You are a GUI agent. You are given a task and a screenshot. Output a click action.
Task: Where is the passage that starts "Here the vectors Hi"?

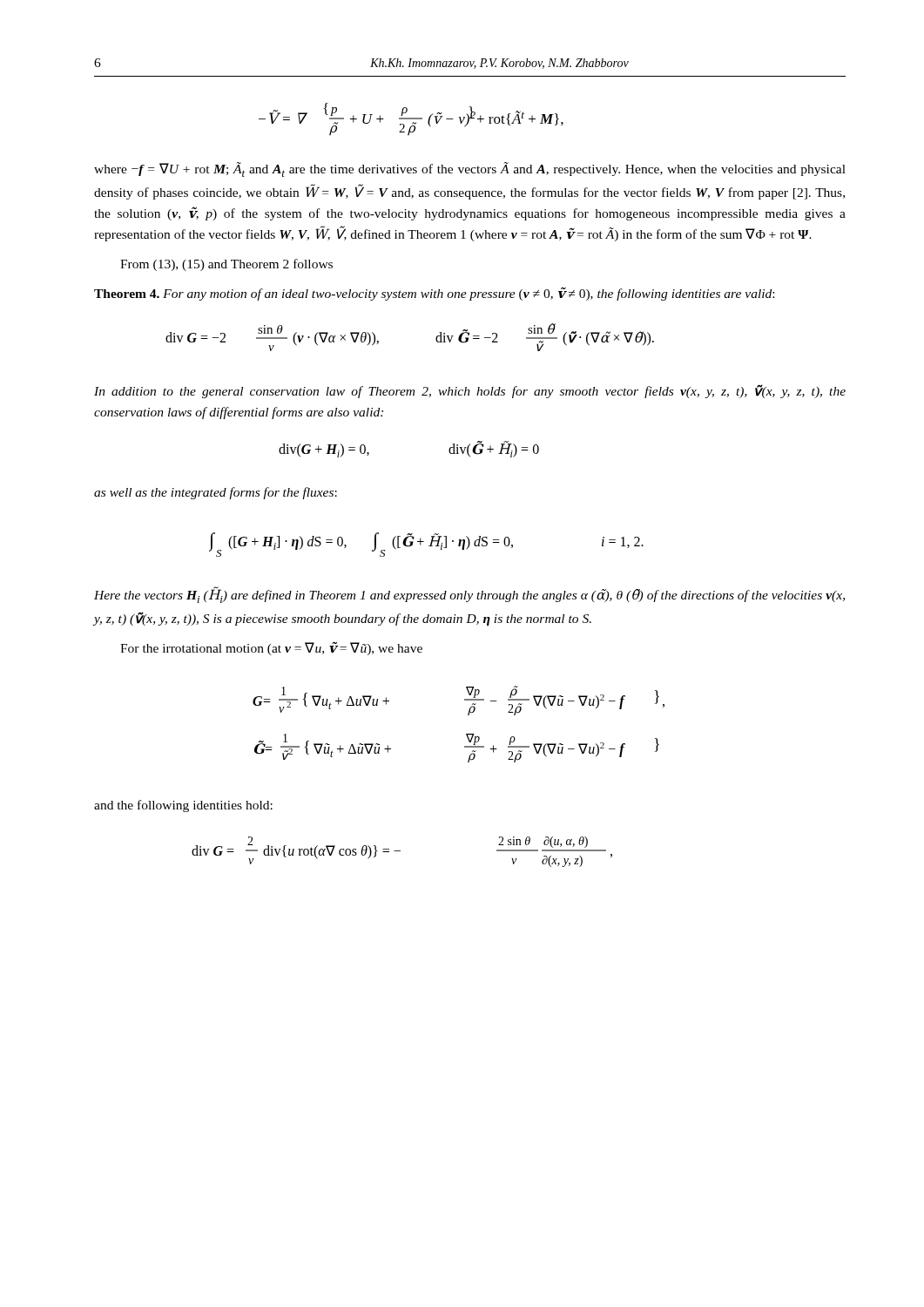470,606
